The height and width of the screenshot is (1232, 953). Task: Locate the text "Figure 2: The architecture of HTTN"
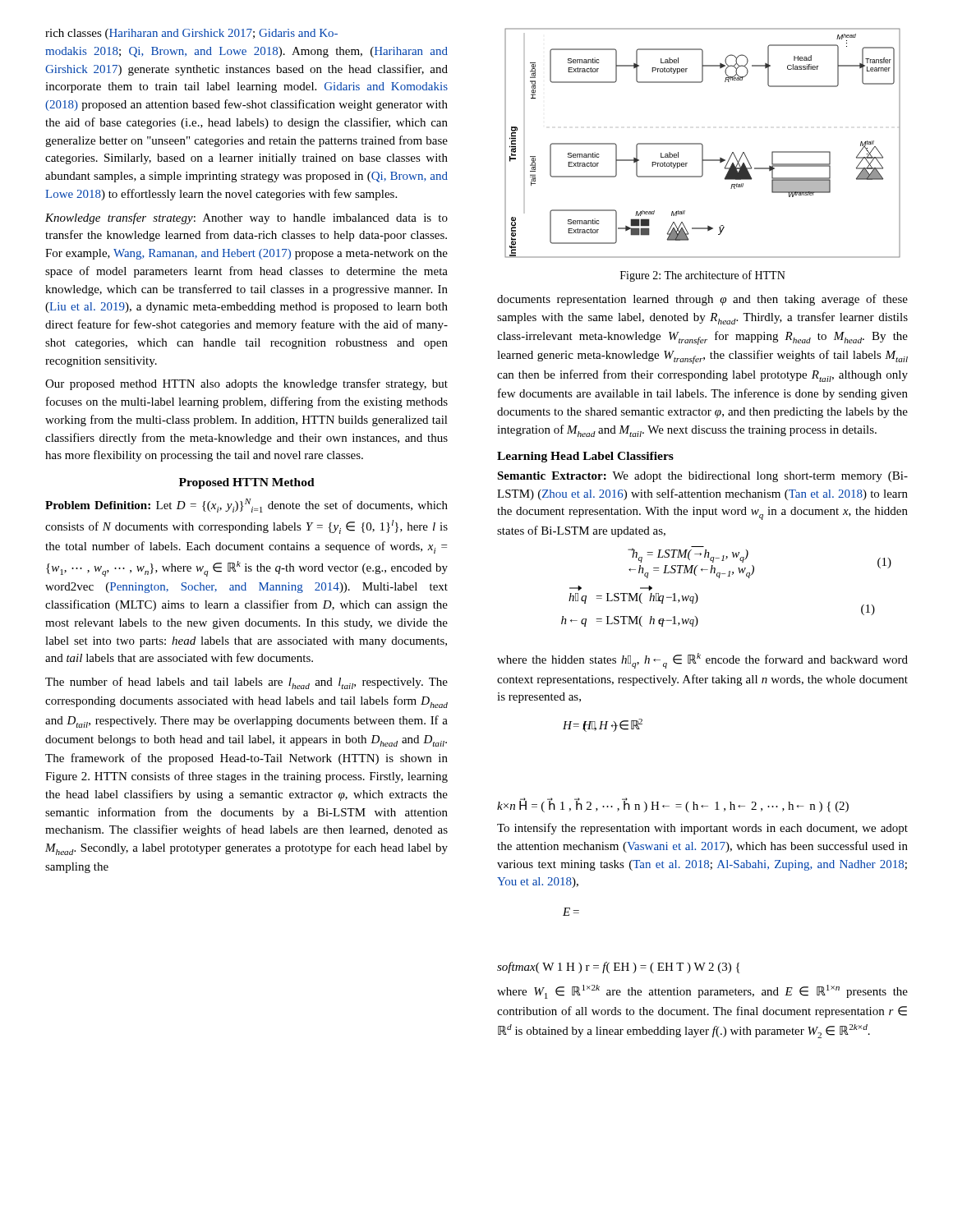tap(702, 276)
